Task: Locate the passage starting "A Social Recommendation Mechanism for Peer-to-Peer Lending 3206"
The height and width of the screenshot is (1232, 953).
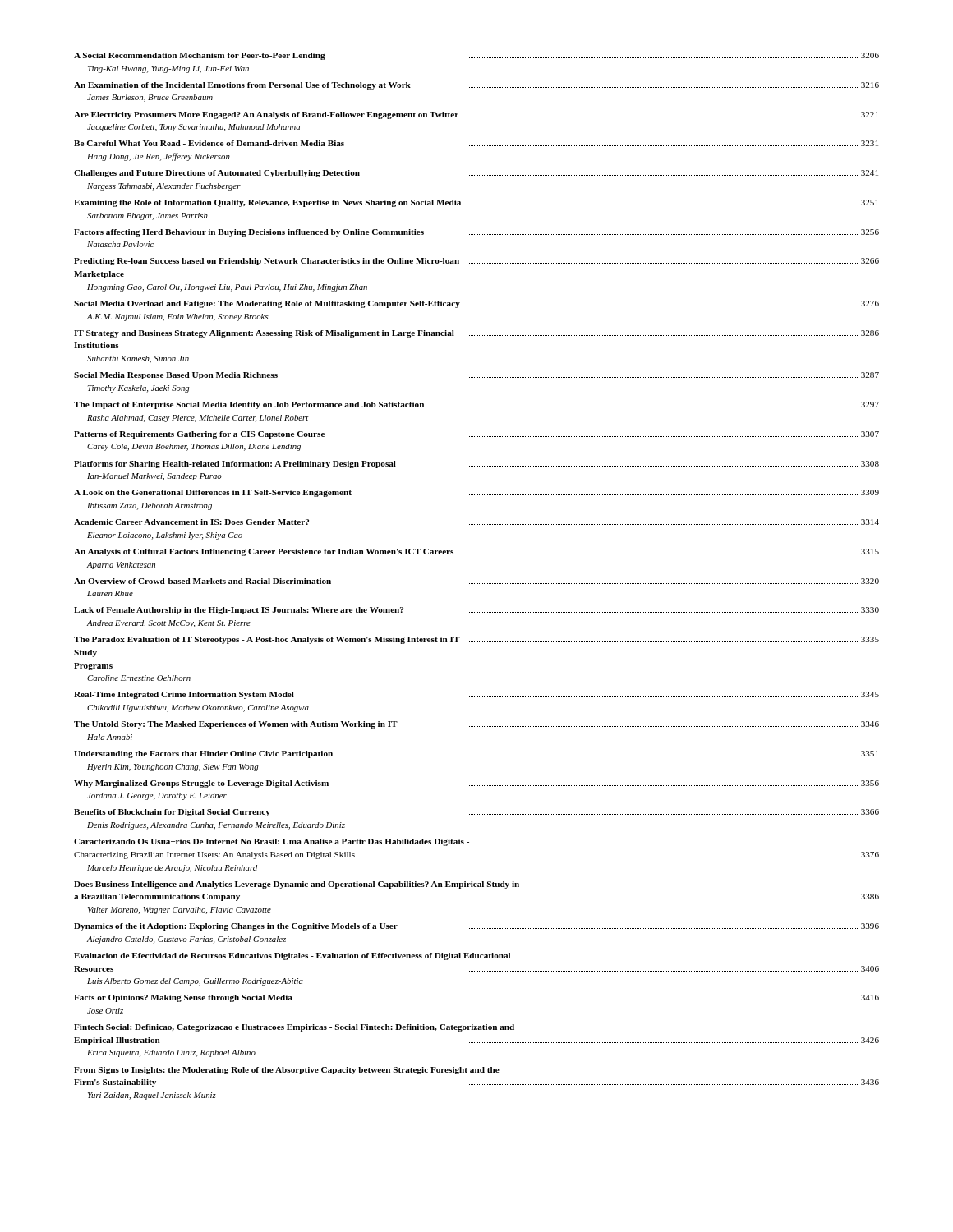Action: click(x=476, y=62)
